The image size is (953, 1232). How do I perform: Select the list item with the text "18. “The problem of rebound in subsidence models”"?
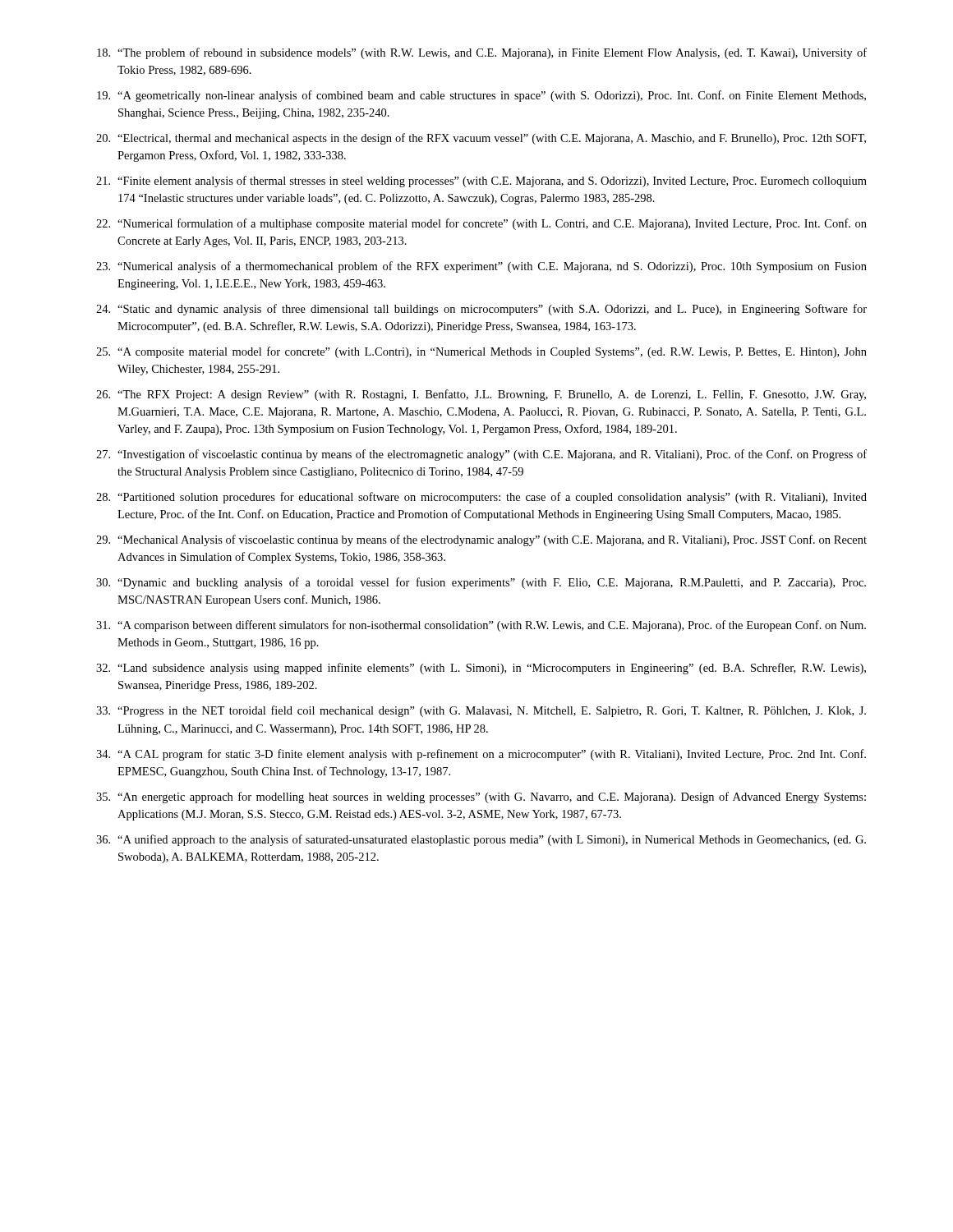476,62
